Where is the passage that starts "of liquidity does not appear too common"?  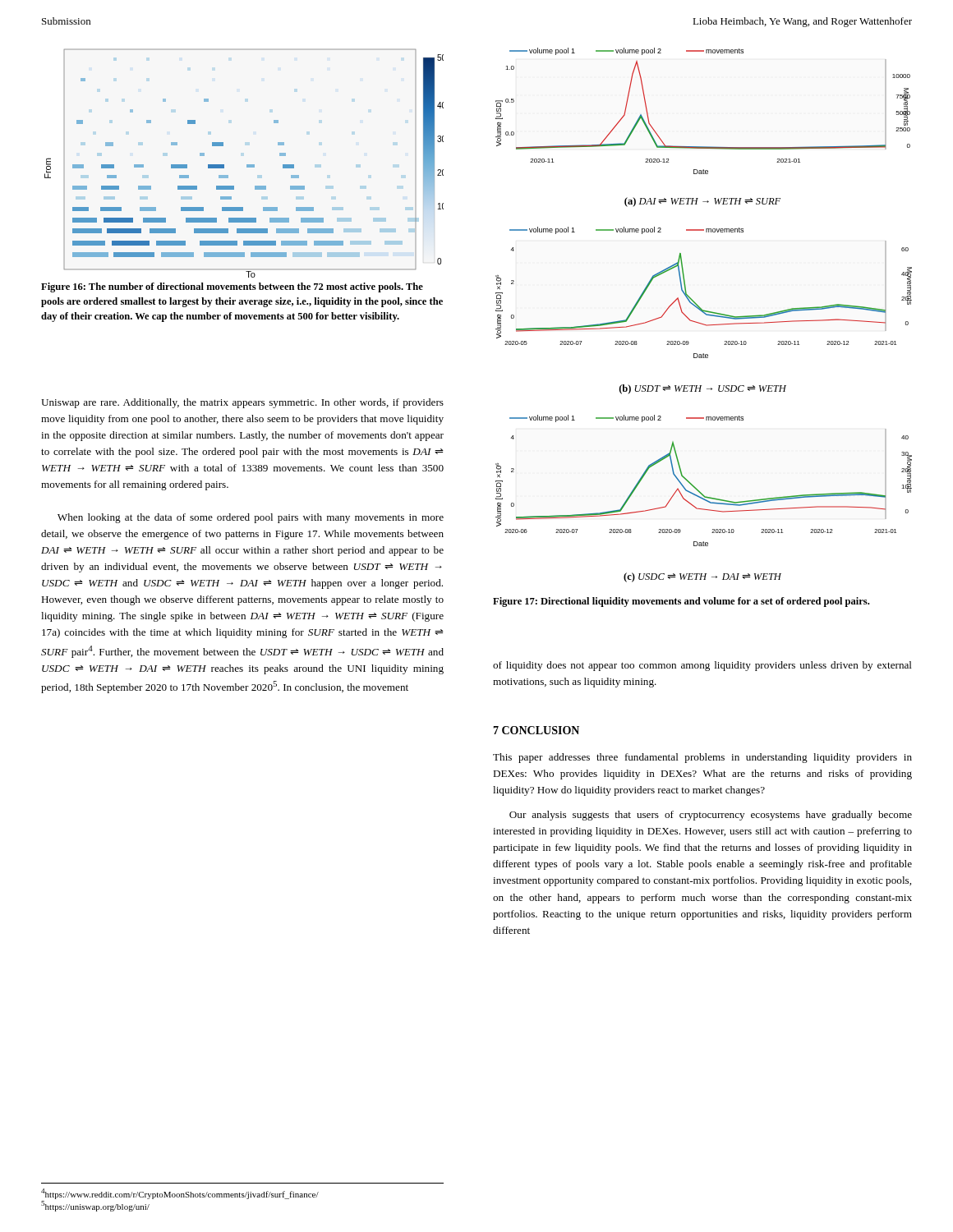(x=702, y=674)
